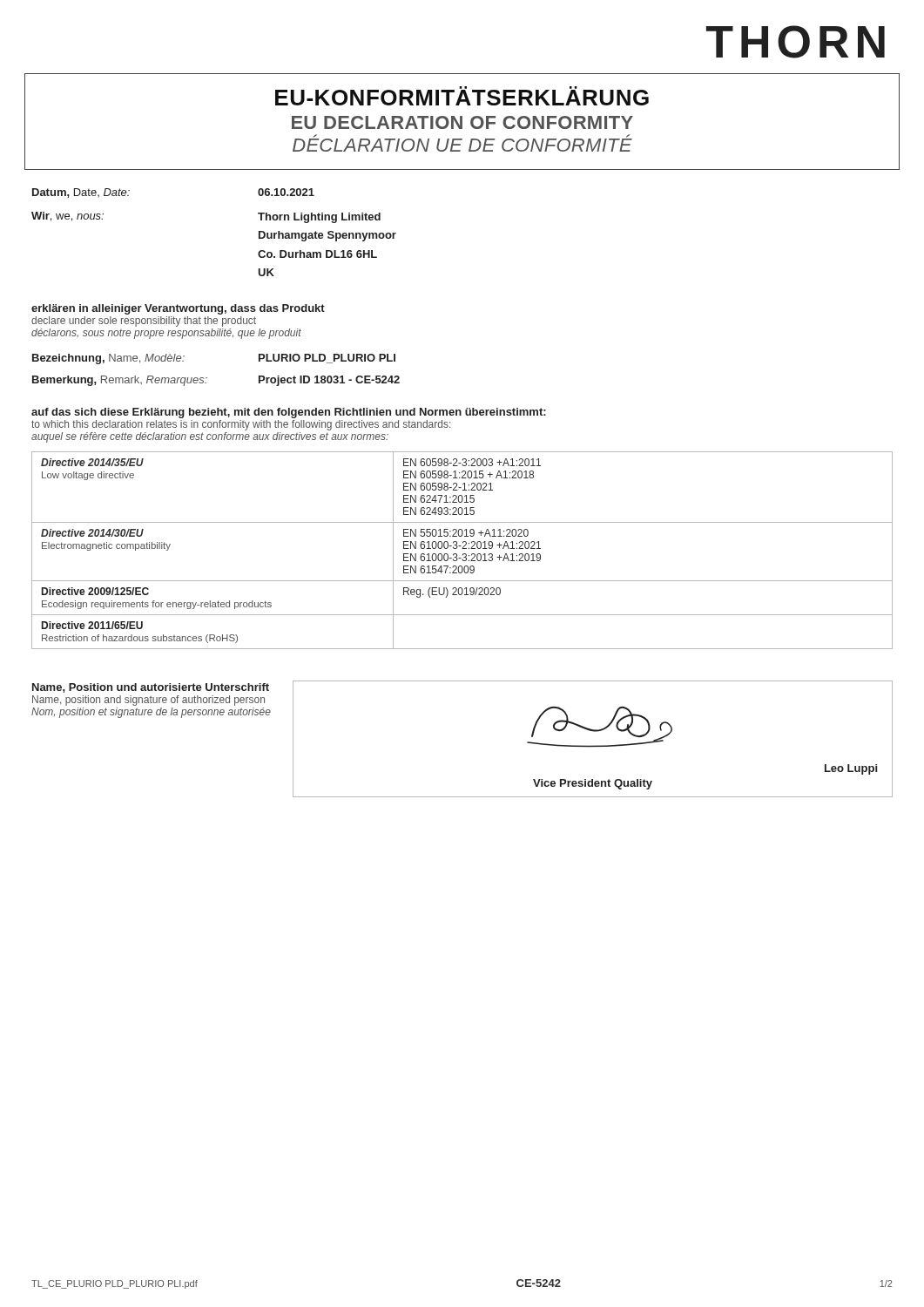Find the title with the text "EU-KONFORMITÄTSERKLÄRUNG EU DECLARATION OF"
The height and width of the screenshot is (1307, 924).
[x=462, y=121]
